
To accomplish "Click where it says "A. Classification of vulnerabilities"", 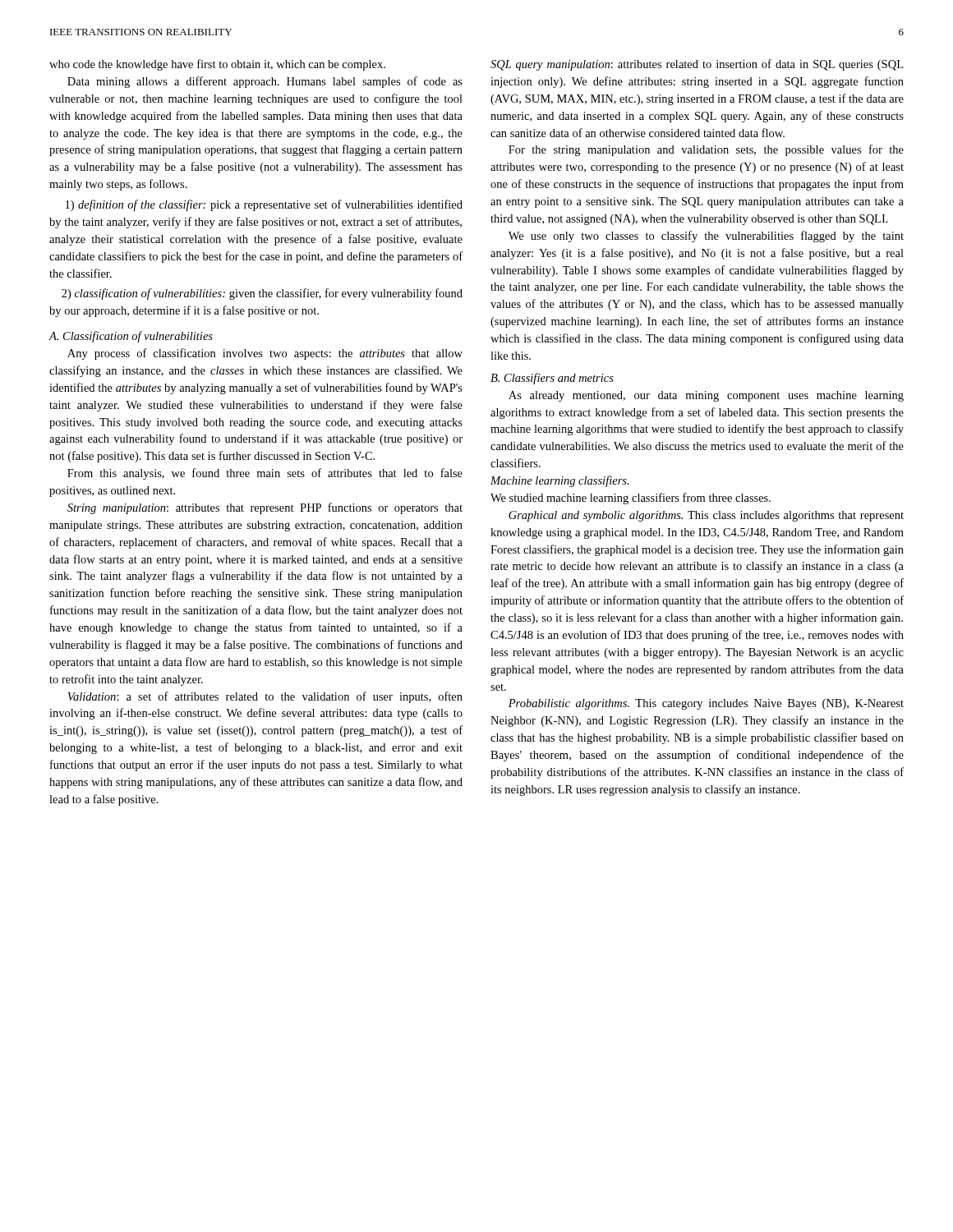I will click(x=131, y=337).
